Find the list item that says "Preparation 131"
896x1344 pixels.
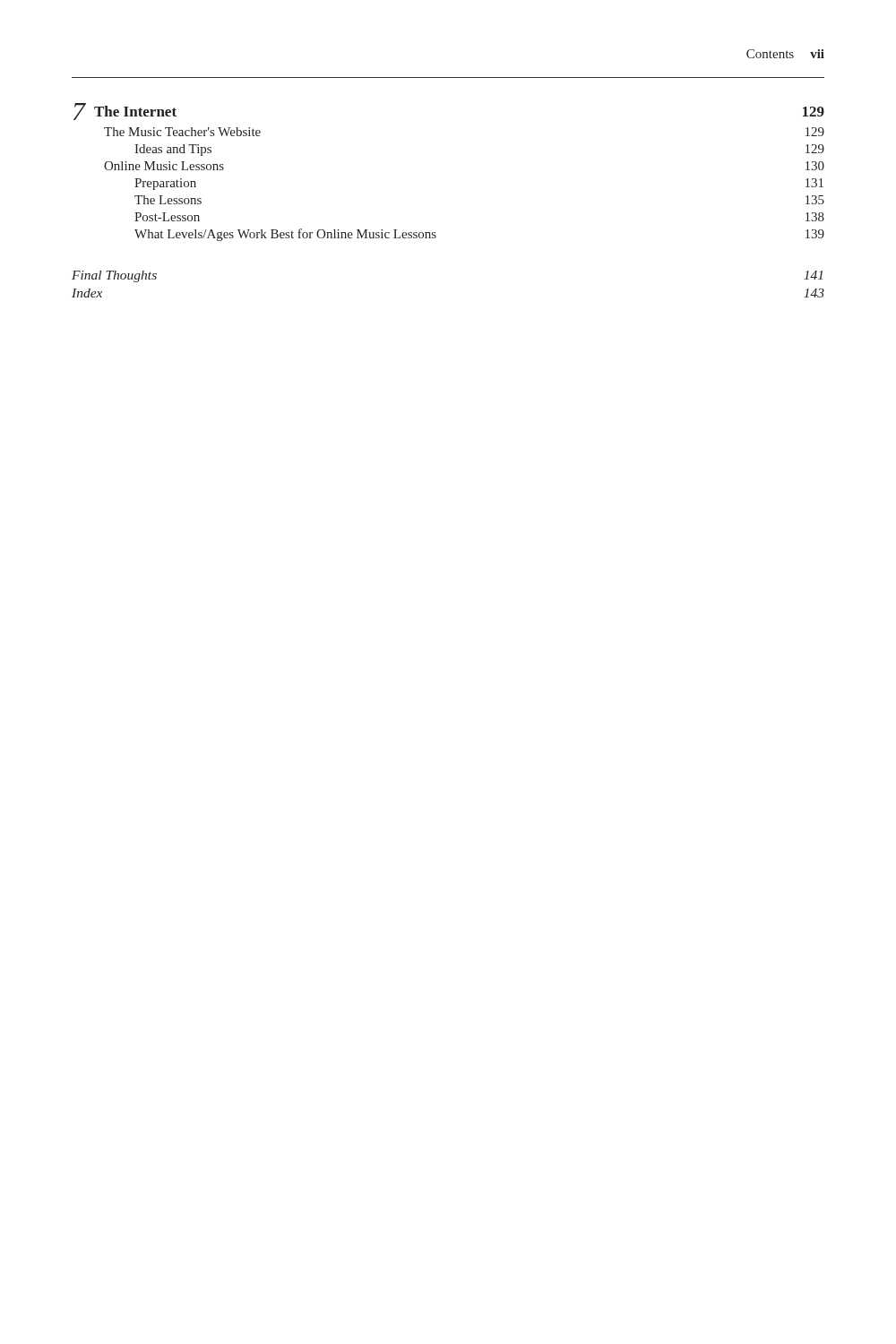tap(167, 184)
